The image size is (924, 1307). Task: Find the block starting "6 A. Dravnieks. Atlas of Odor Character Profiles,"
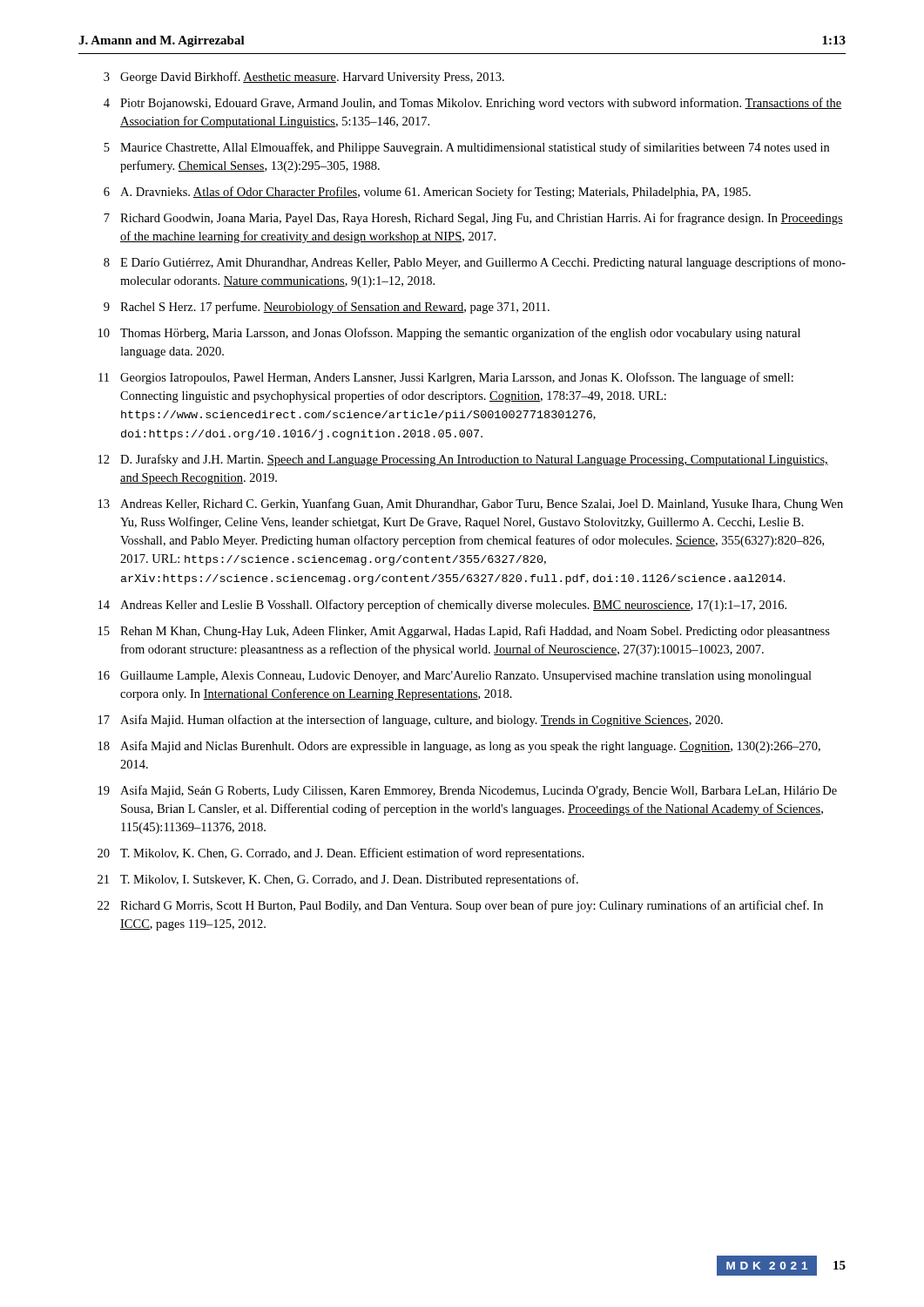(462, 192)
